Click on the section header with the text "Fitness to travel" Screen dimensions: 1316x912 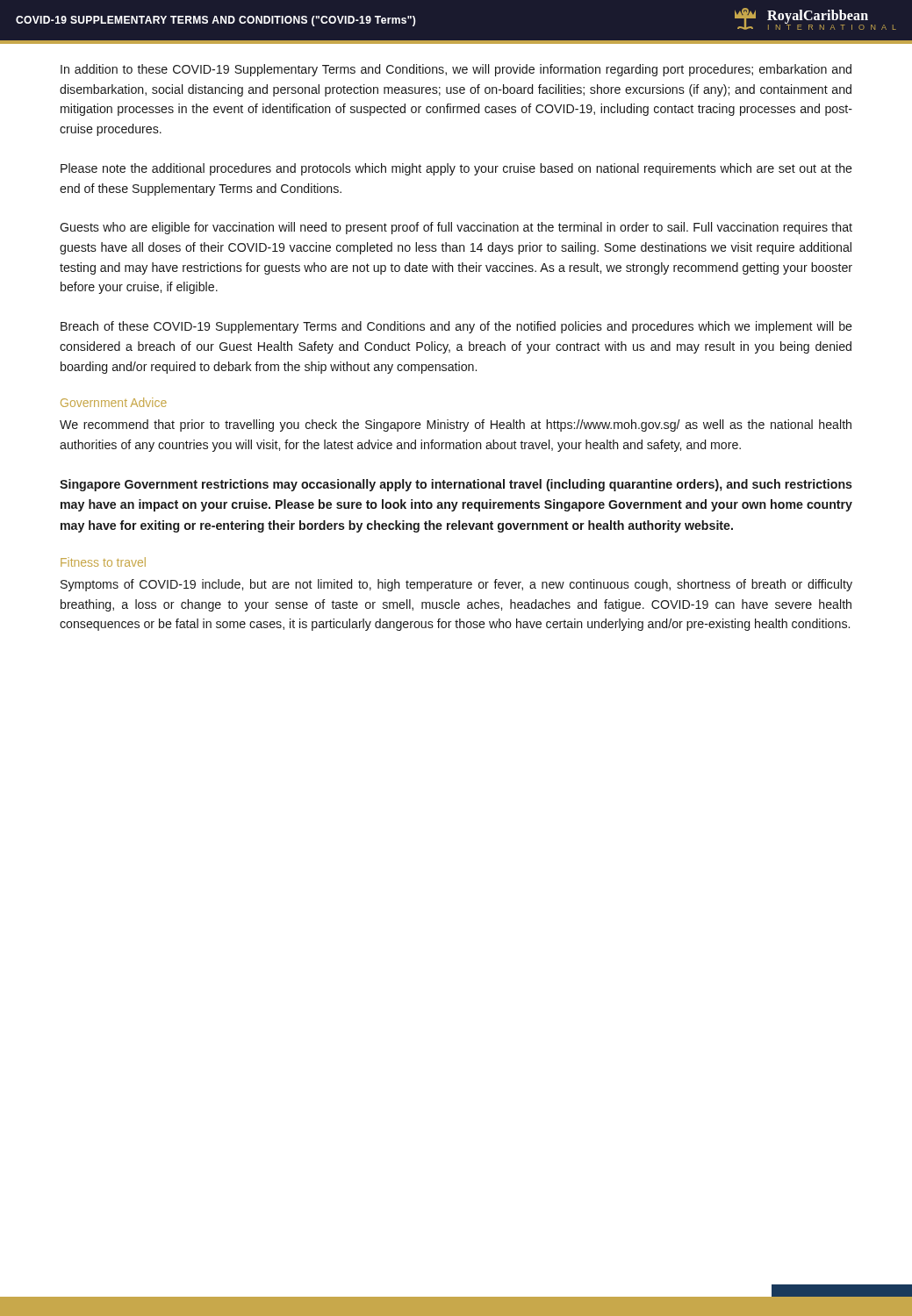point(103,562)
